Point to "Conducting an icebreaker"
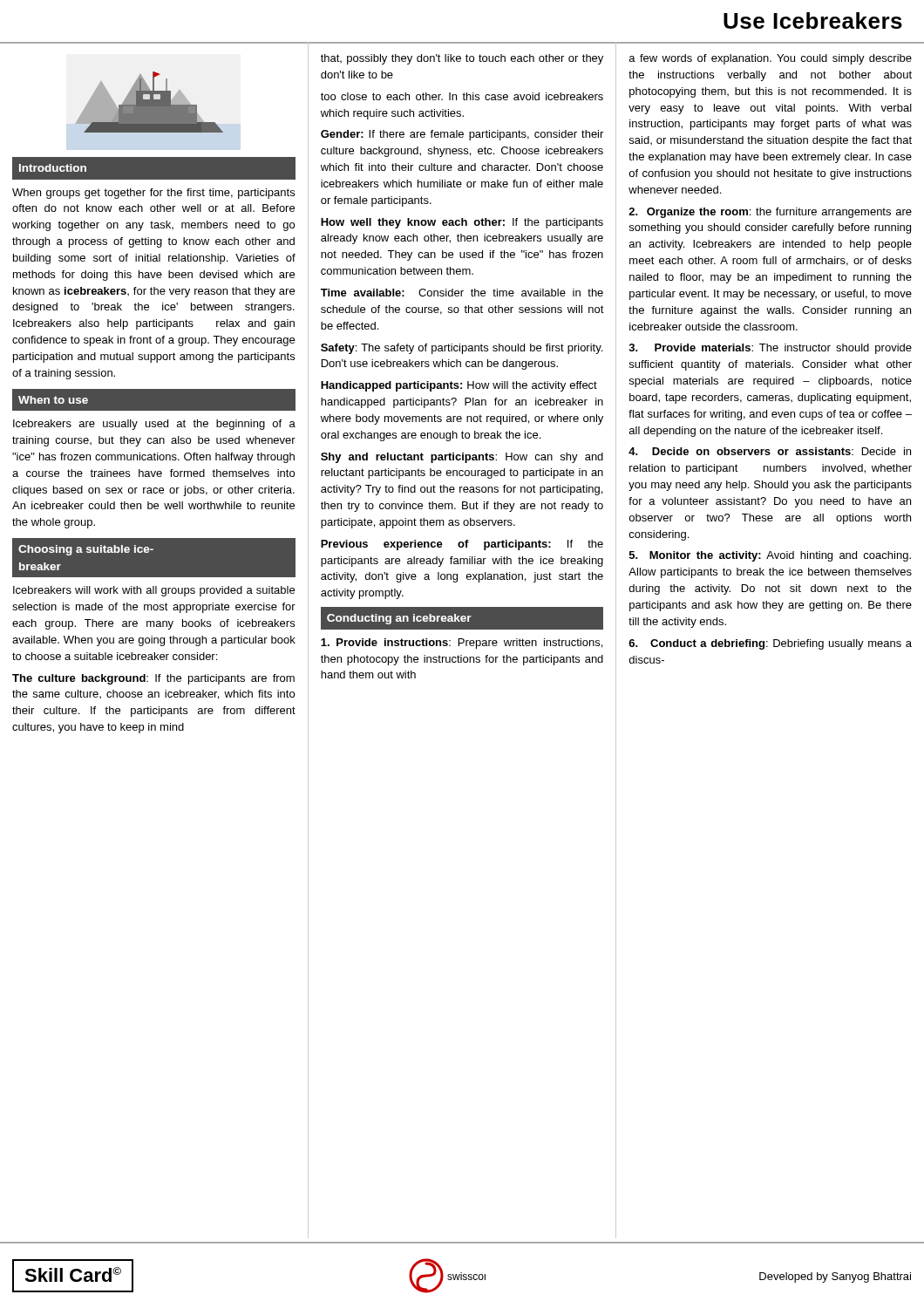The width and height of the screenshot is (924, 1308). coord(399,618)
